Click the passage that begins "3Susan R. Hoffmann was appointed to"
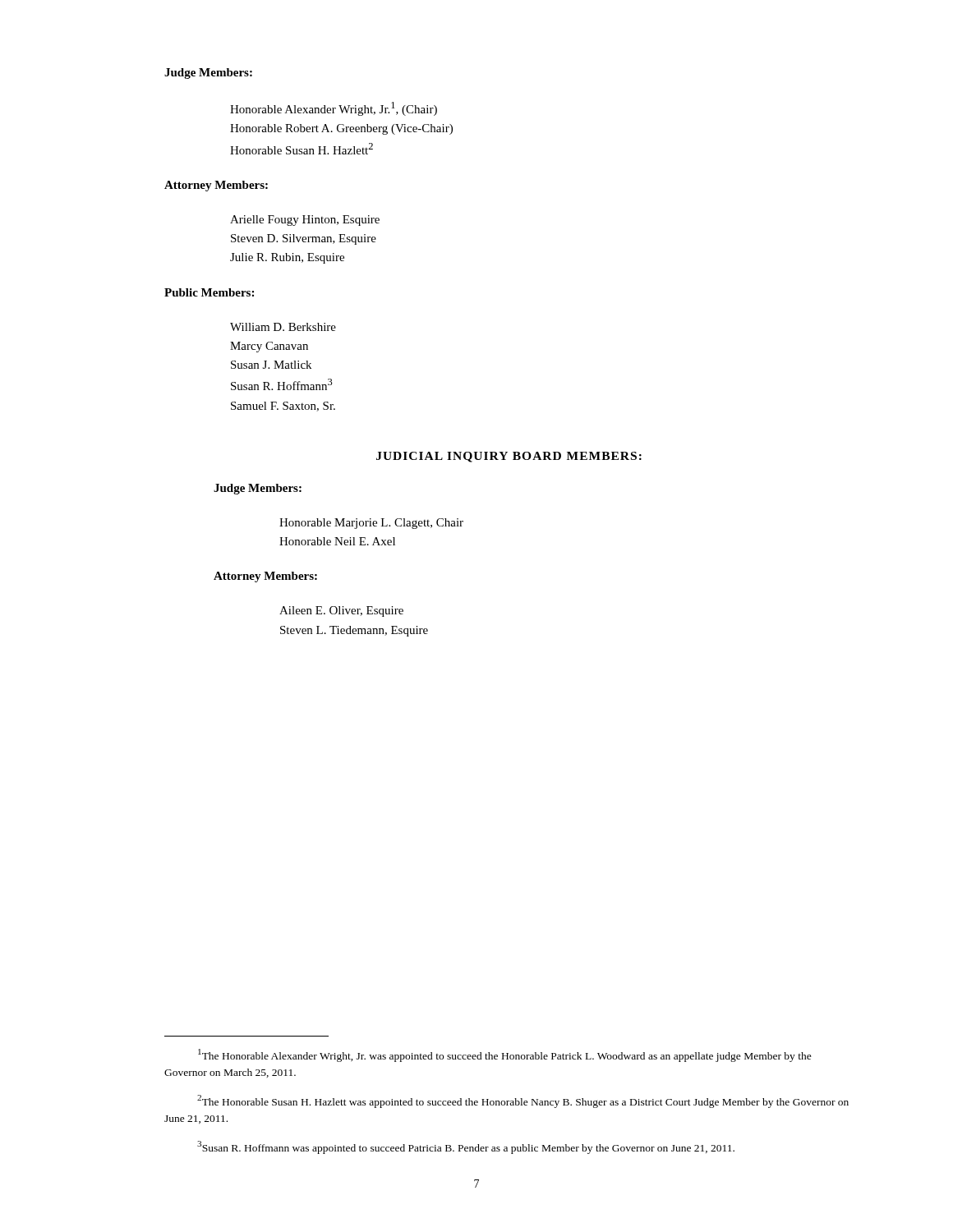 click(x=466, y=1146)
